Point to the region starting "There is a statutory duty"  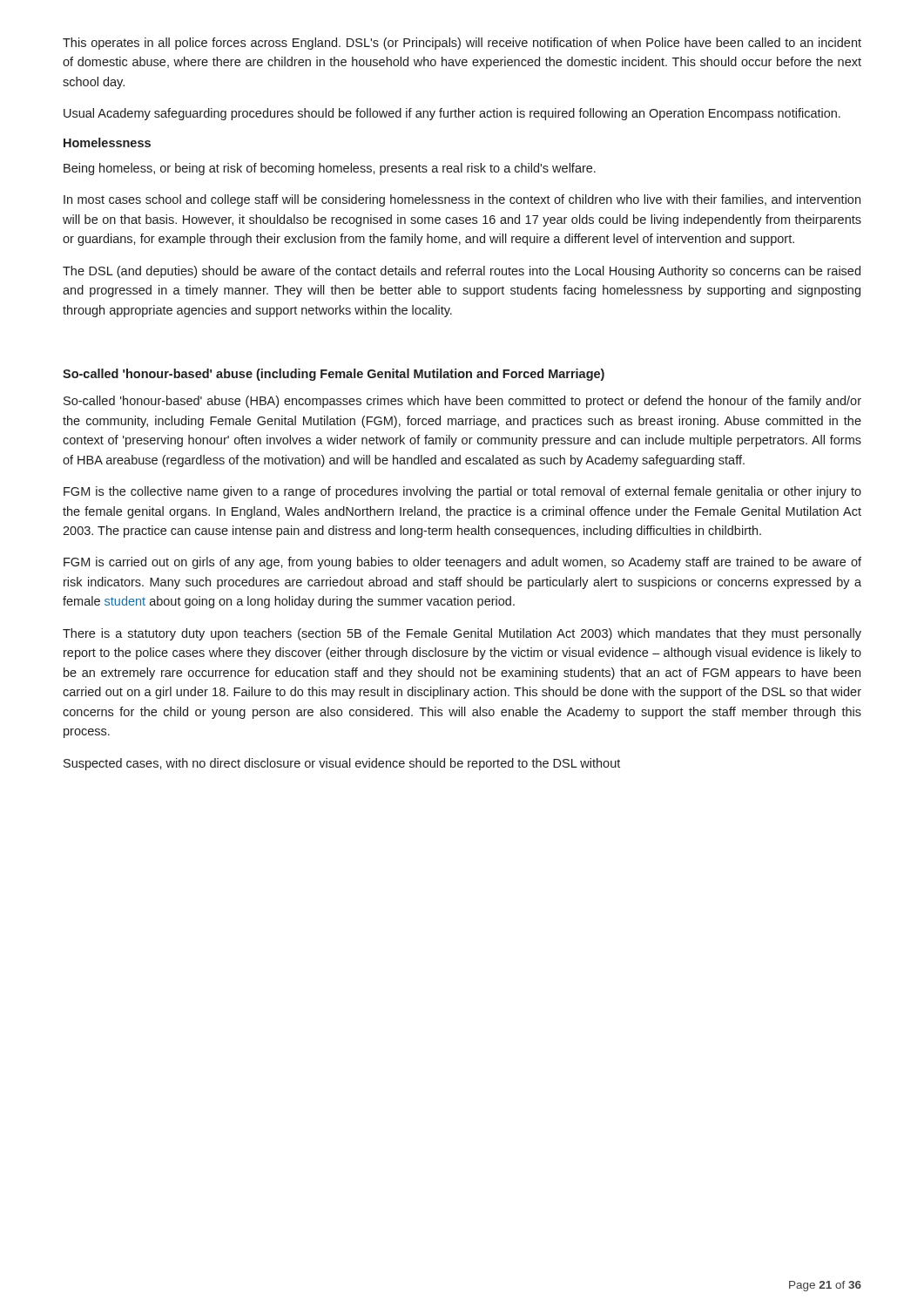462,682
